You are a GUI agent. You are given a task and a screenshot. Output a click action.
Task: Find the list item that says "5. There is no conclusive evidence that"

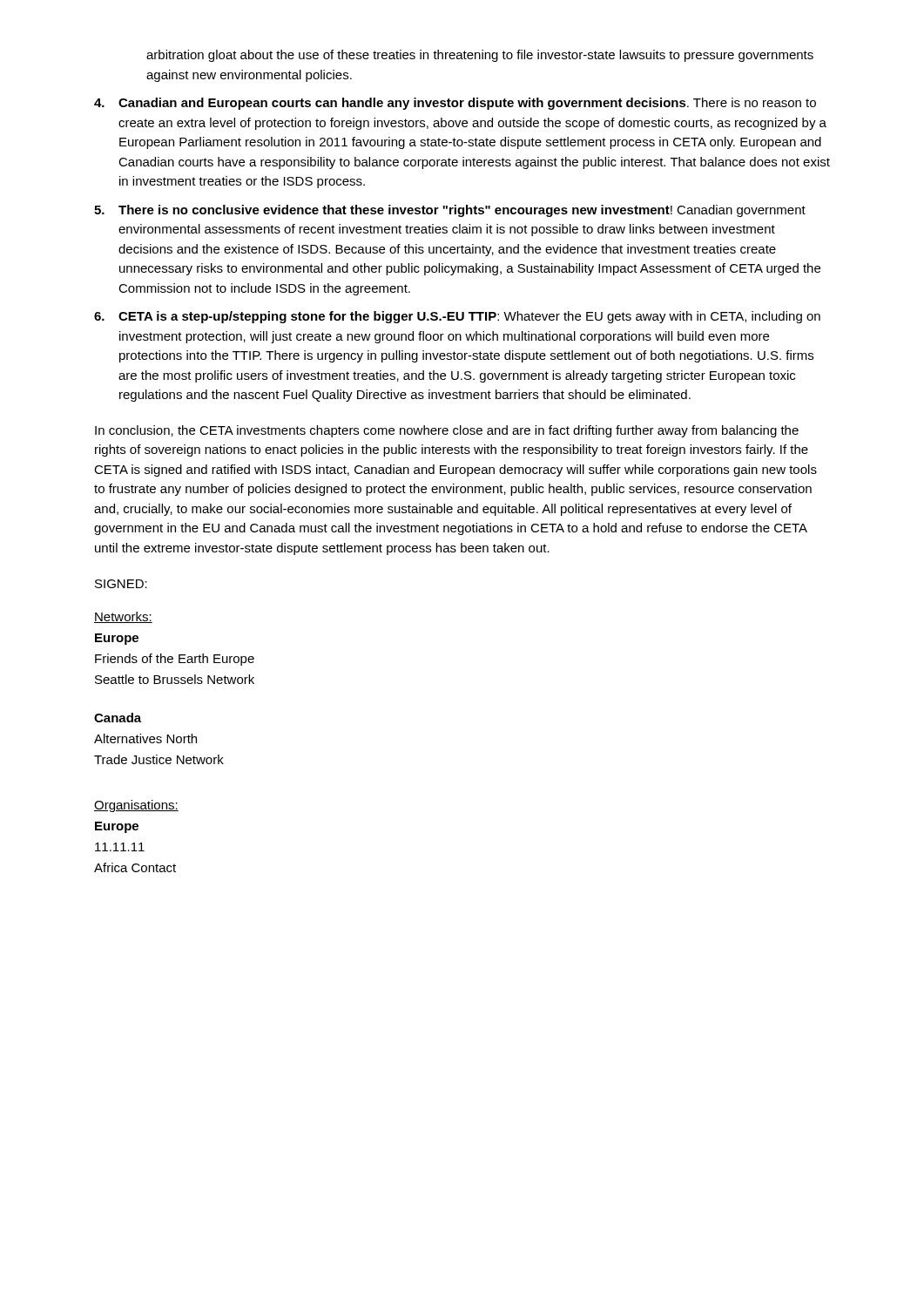point(462,249)
